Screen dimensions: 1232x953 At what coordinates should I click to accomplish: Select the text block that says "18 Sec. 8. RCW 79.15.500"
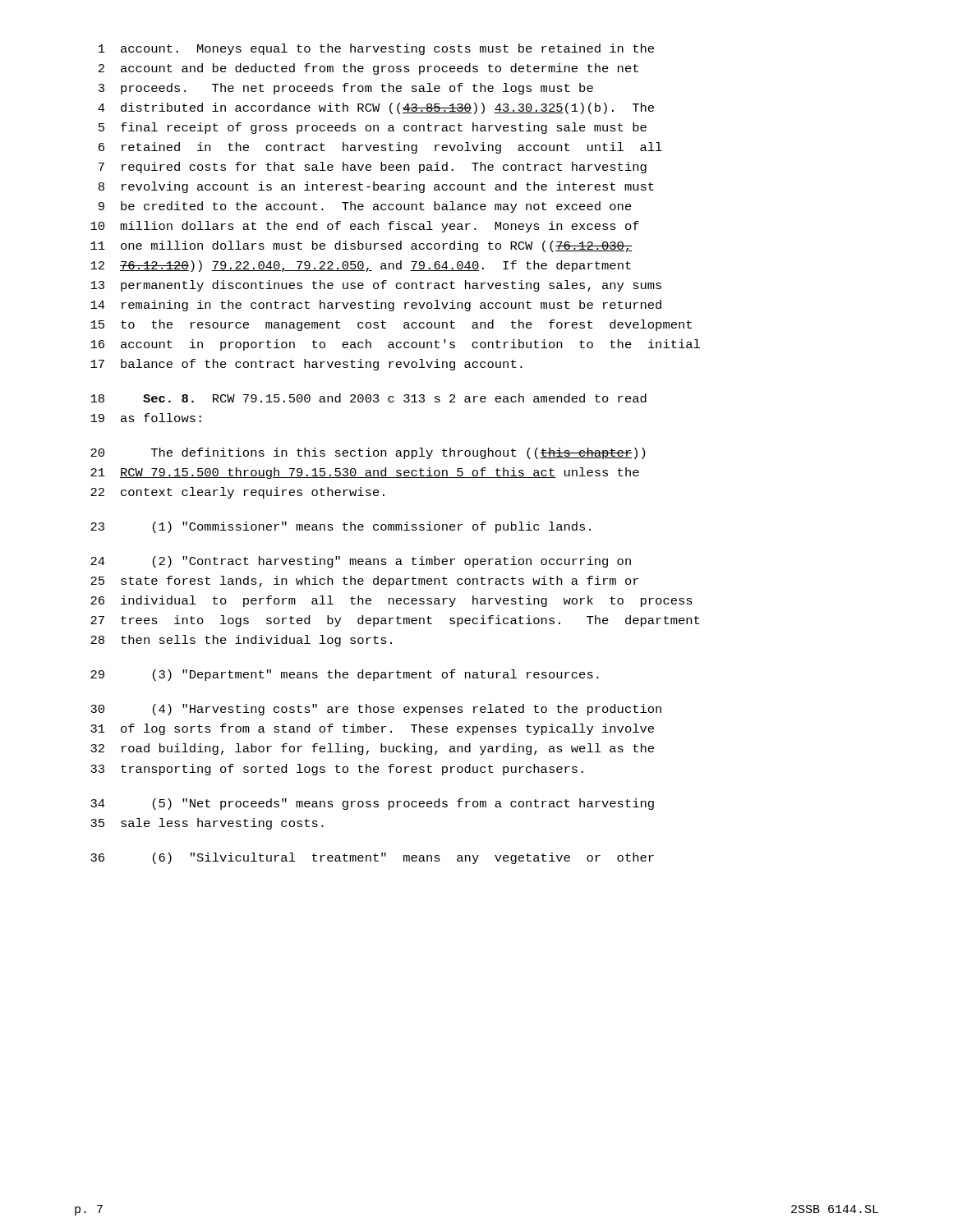(x=476, y=409)
